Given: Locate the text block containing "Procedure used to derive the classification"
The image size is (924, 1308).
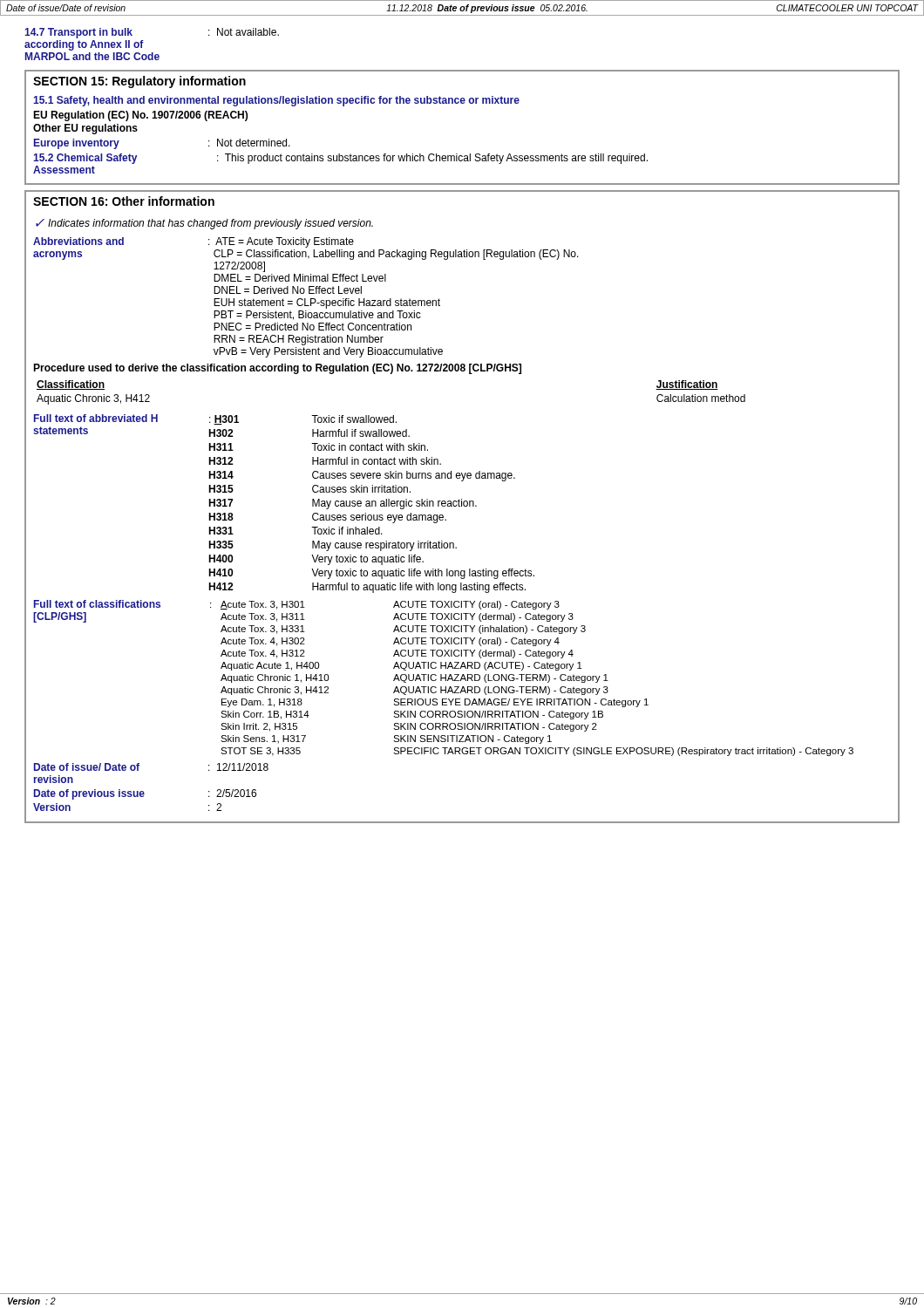Looking at the screenshot, I should tap(278, 368).
